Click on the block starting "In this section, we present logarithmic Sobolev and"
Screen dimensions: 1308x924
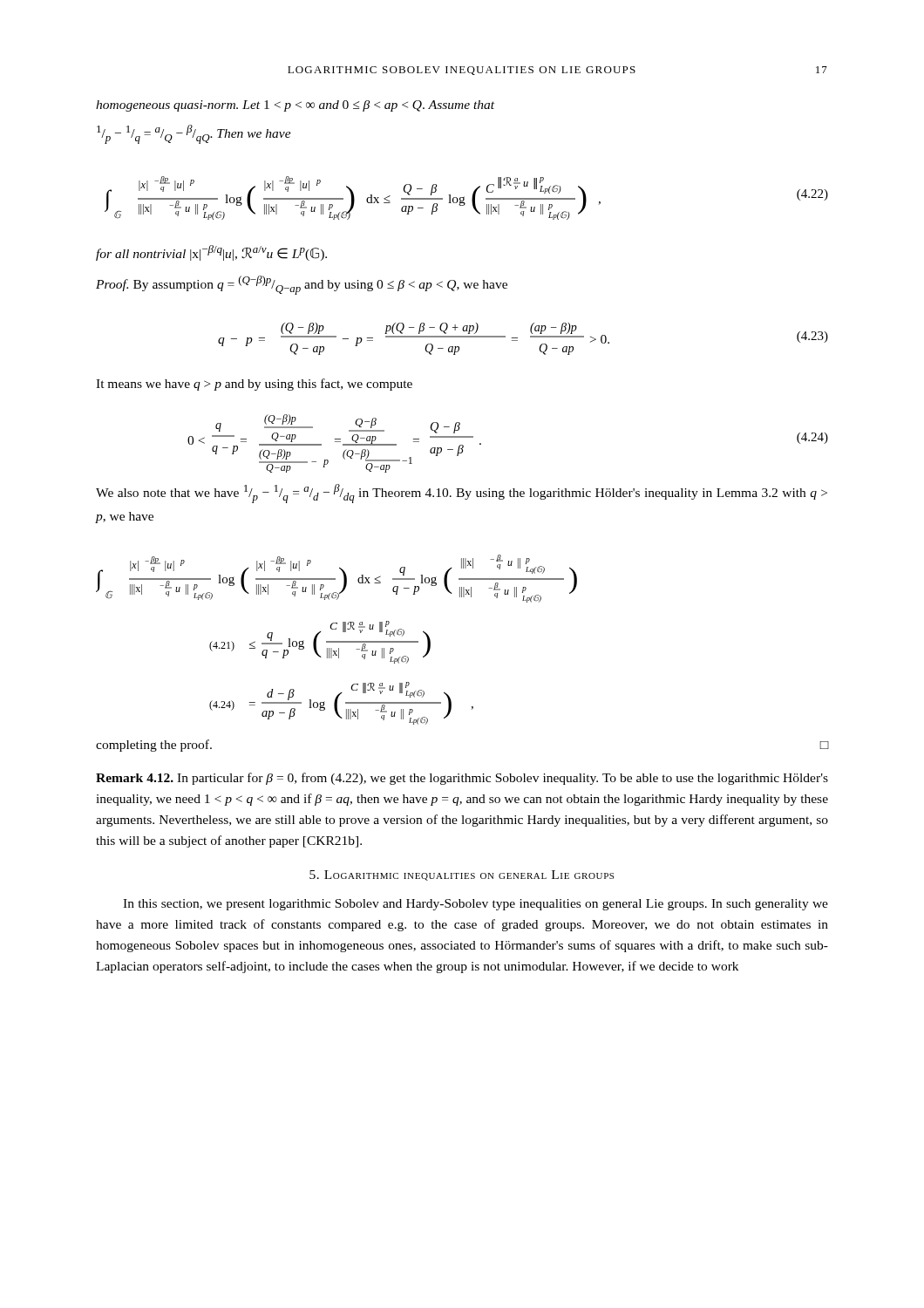tap(462, 934)
